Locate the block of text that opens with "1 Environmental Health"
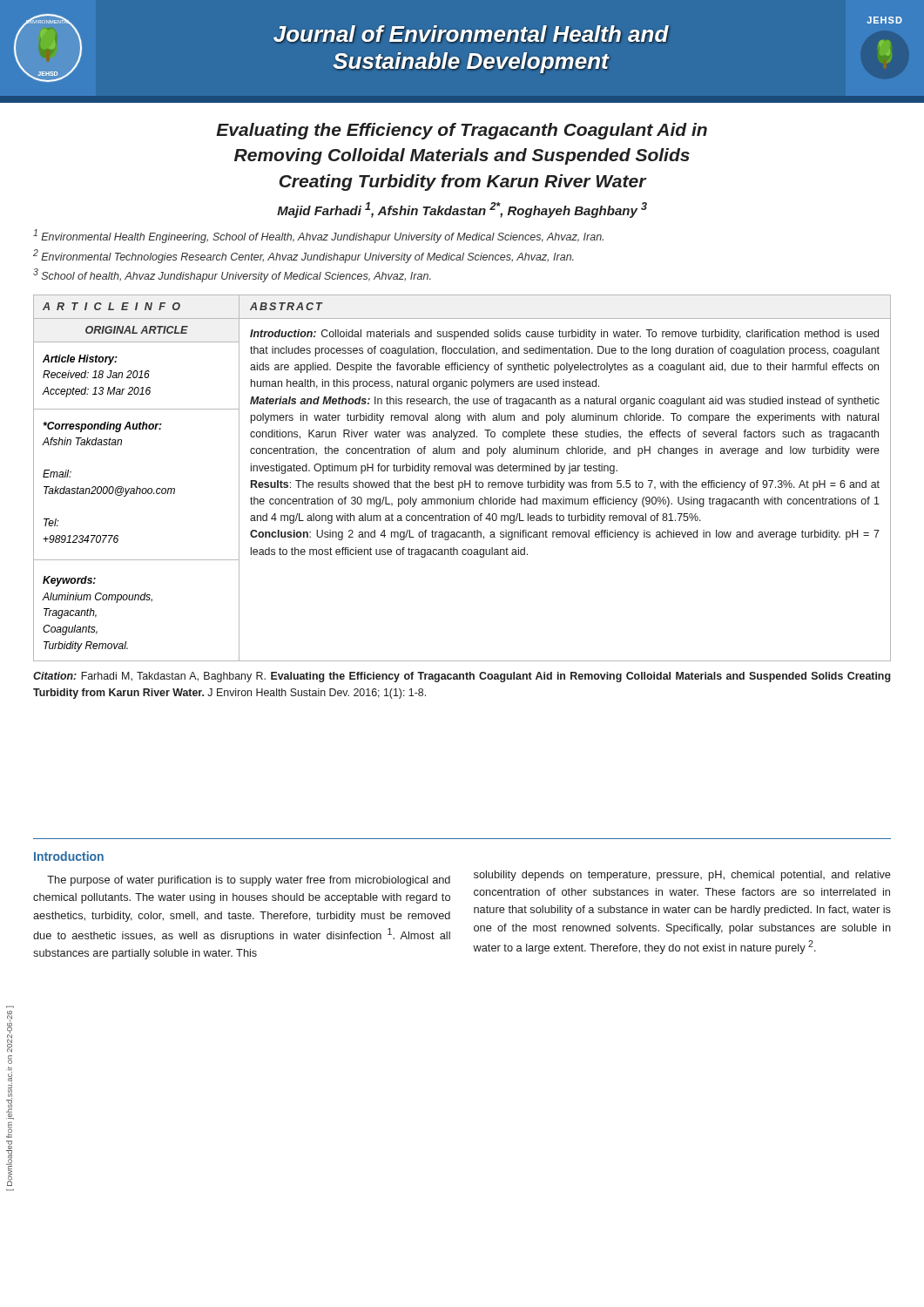The height and width of the screenshot is (1307, 924). (319, 256)
